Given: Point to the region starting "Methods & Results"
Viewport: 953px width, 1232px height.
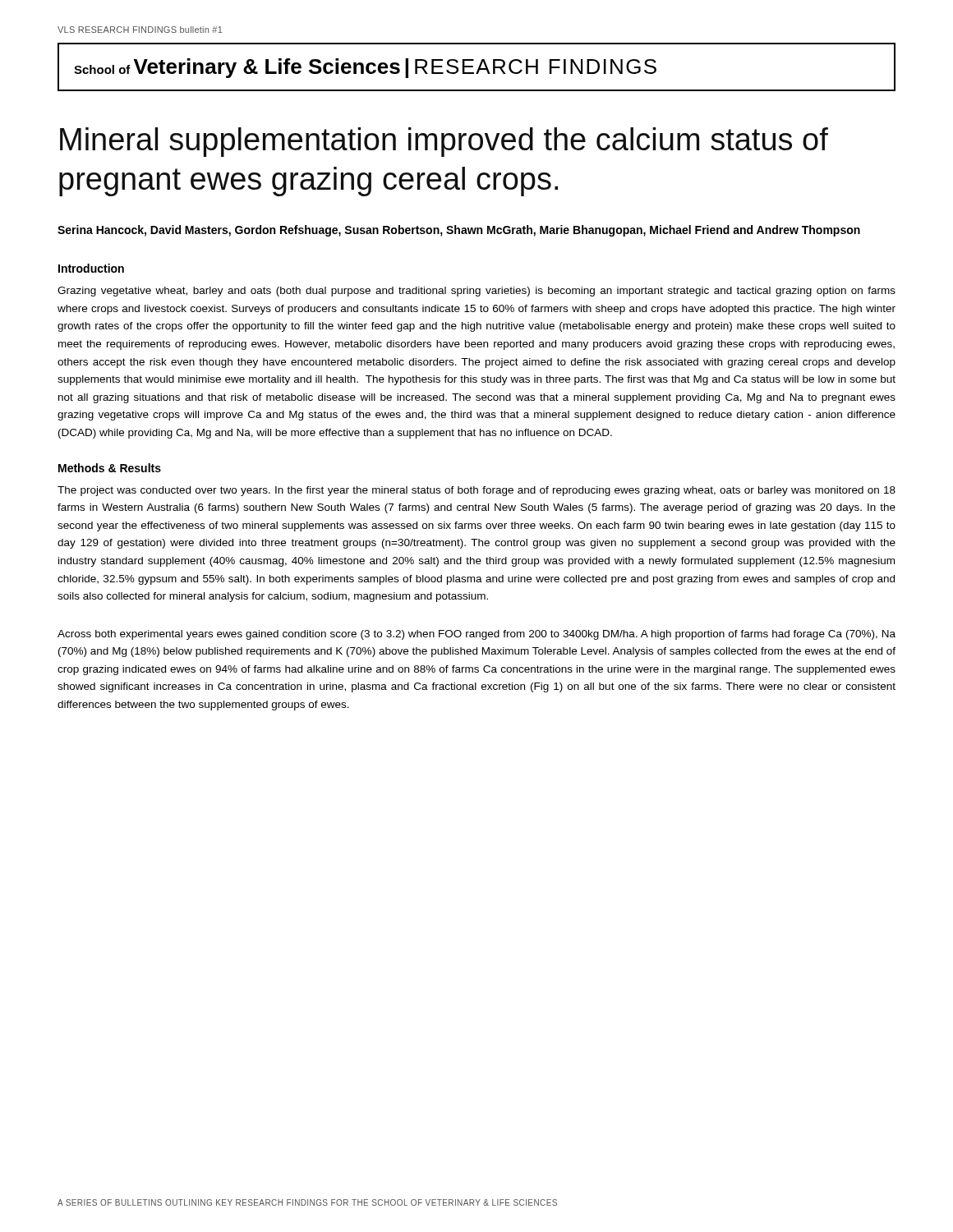Looking at the screenshot, I should 109,468.
